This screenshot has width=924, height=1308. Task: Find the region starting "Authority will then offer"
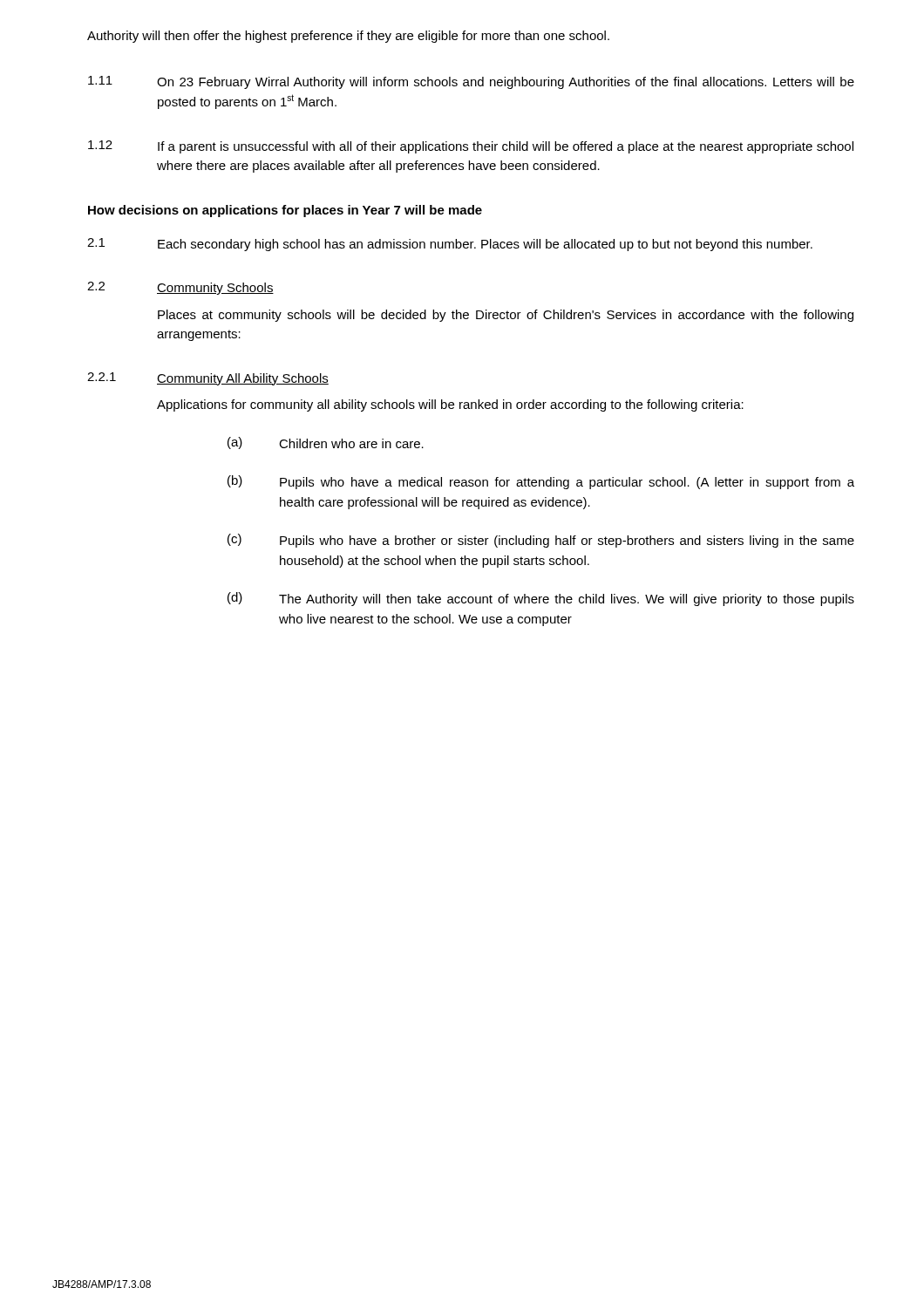click(x=349, y=35)
